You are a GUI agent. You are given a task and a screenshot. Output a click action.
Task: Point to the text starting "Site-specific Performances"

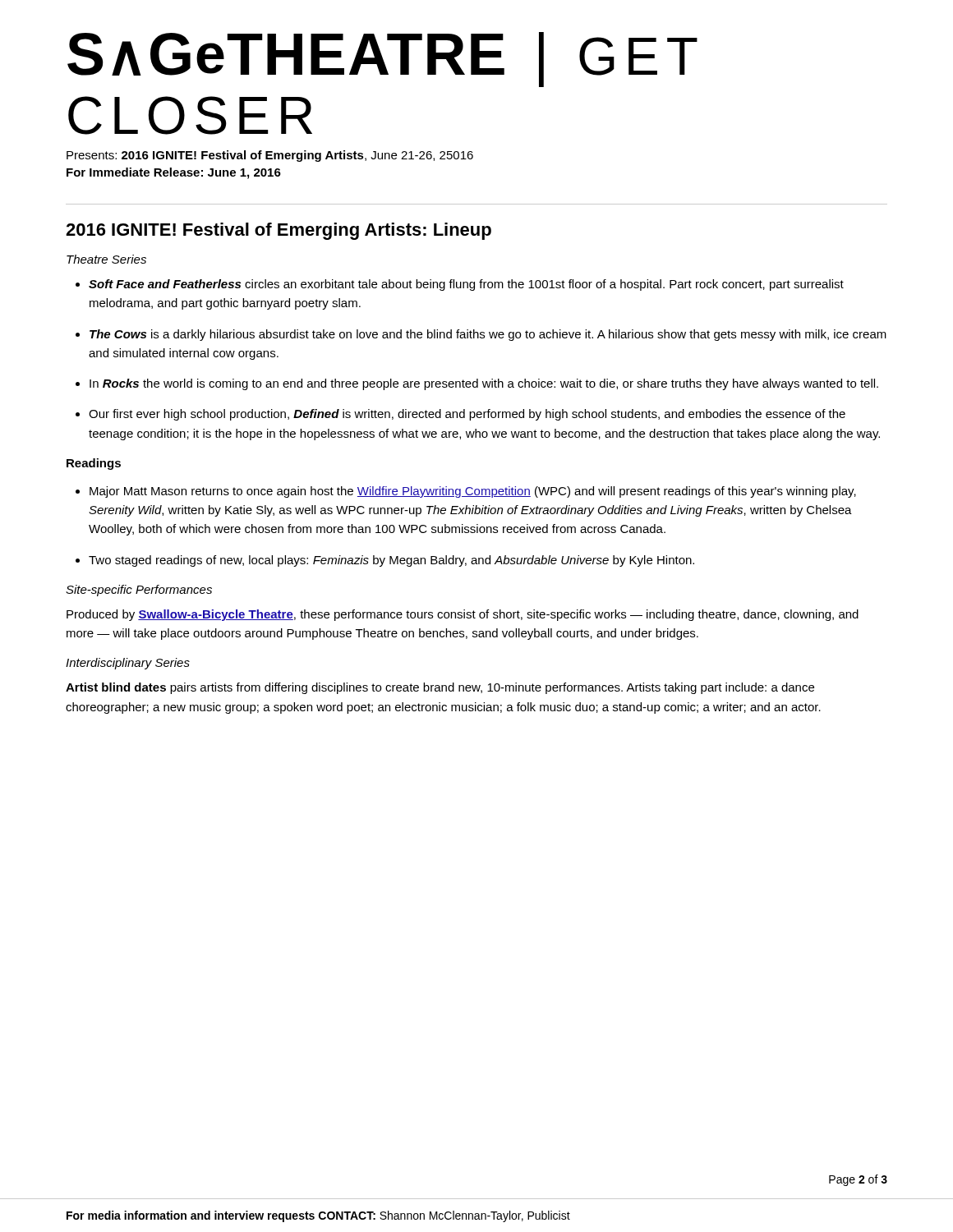pos(139,589)
